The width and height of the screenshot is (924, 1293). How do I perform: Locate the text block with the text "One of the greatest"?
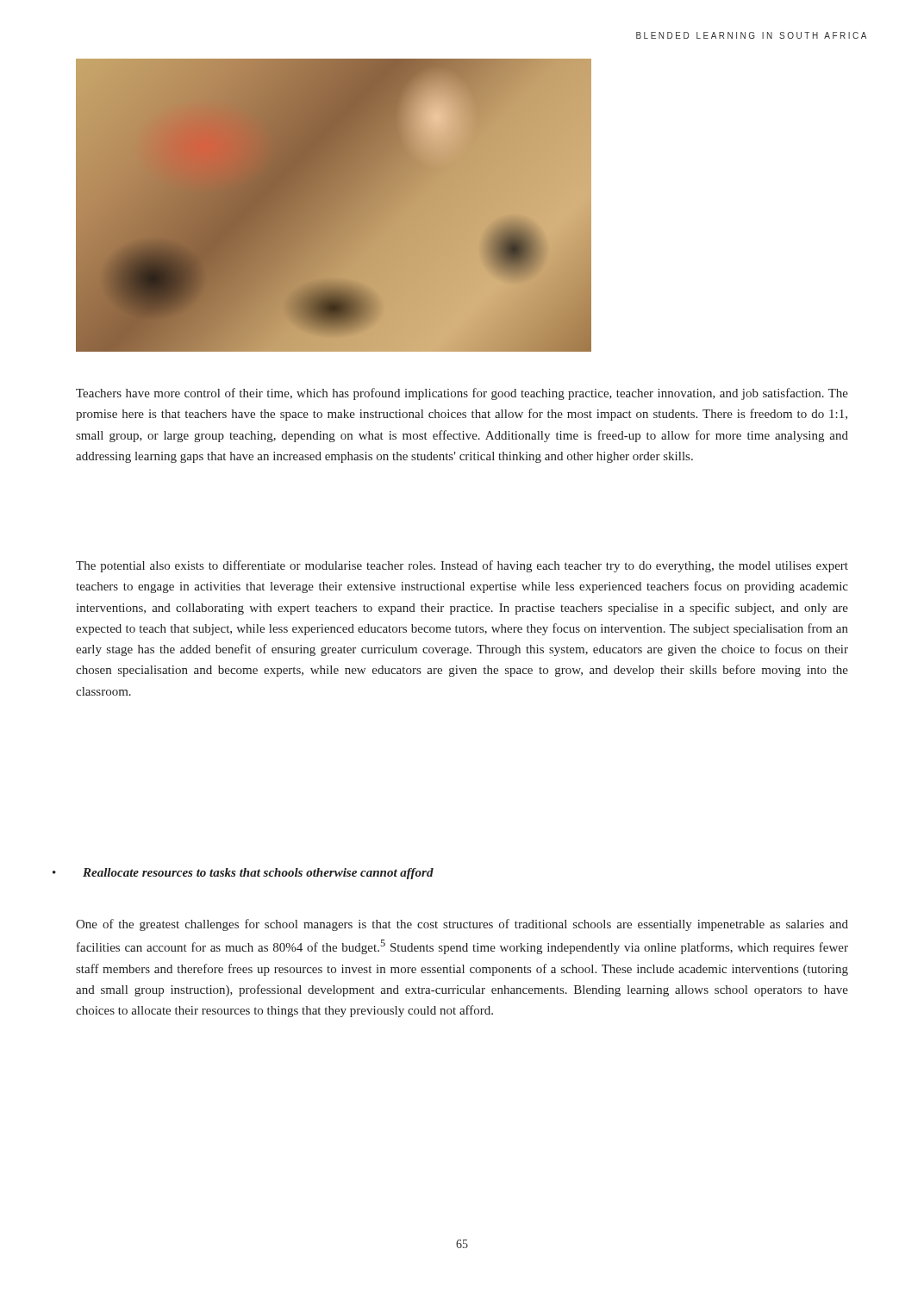(462, 967)
